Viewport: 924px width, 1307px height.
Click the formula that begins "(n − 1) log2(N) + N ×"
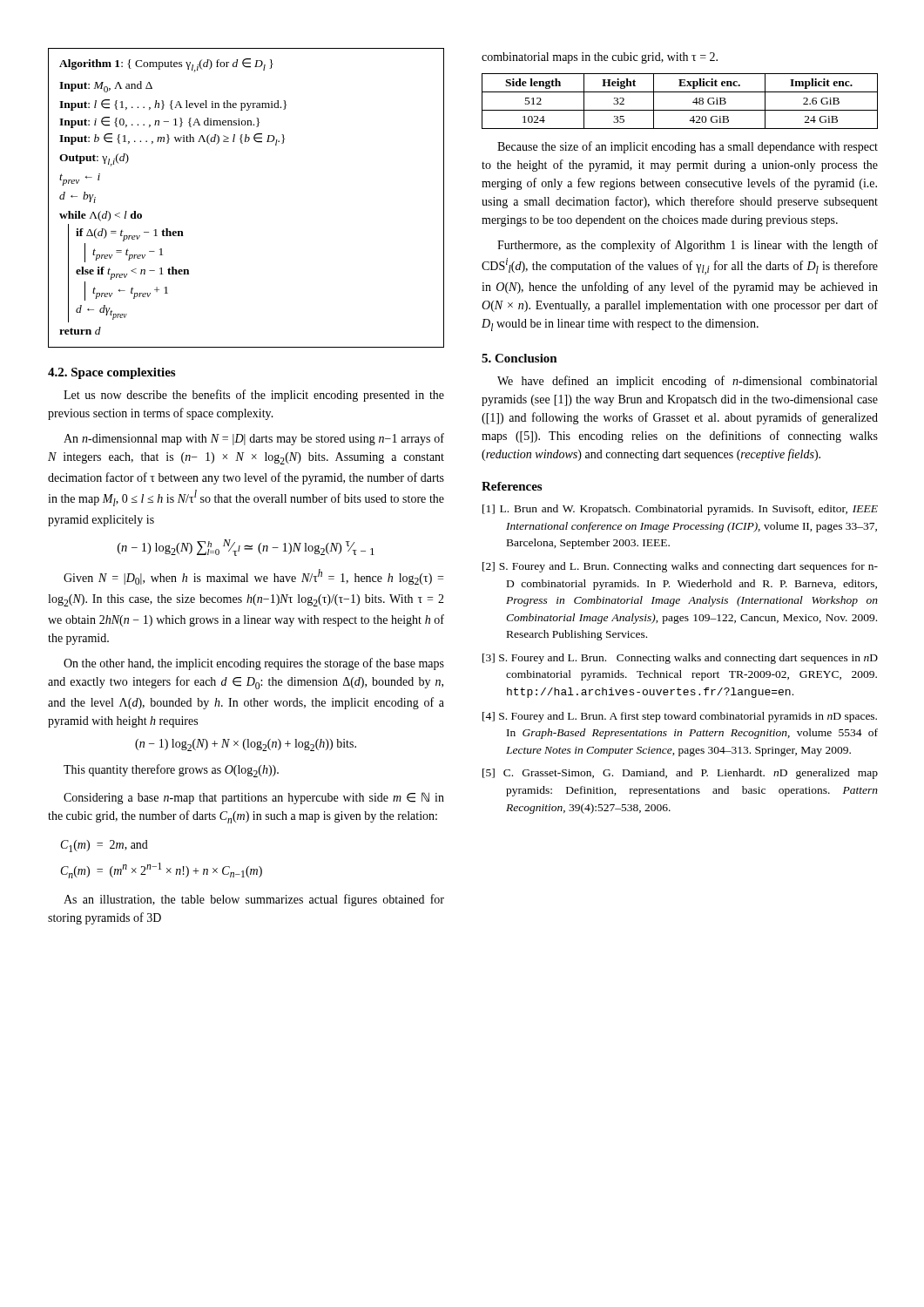246,745
